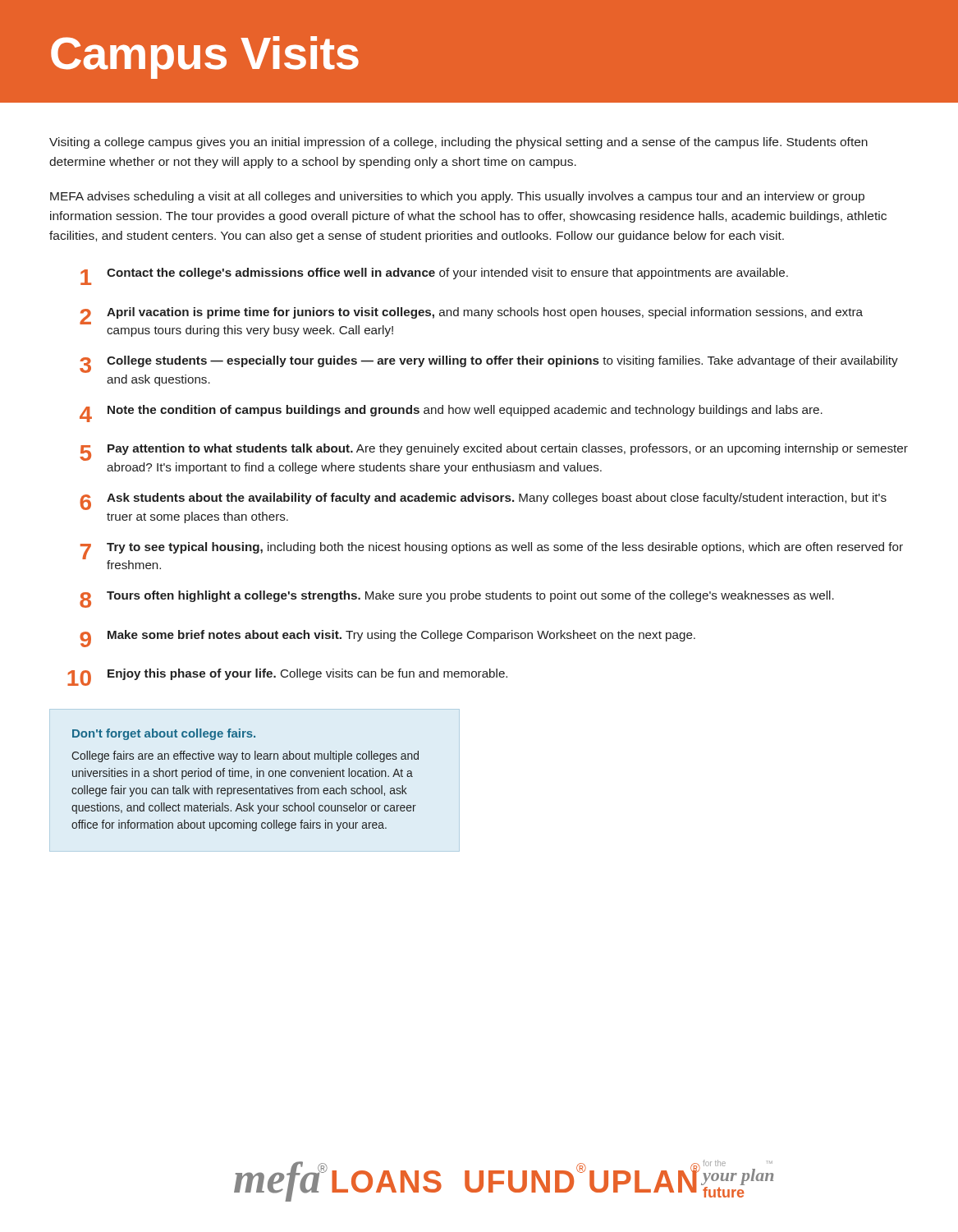Where does it say "Campus Visits"?
Screen dimensions: 1232x958
[x=205, y=57]
